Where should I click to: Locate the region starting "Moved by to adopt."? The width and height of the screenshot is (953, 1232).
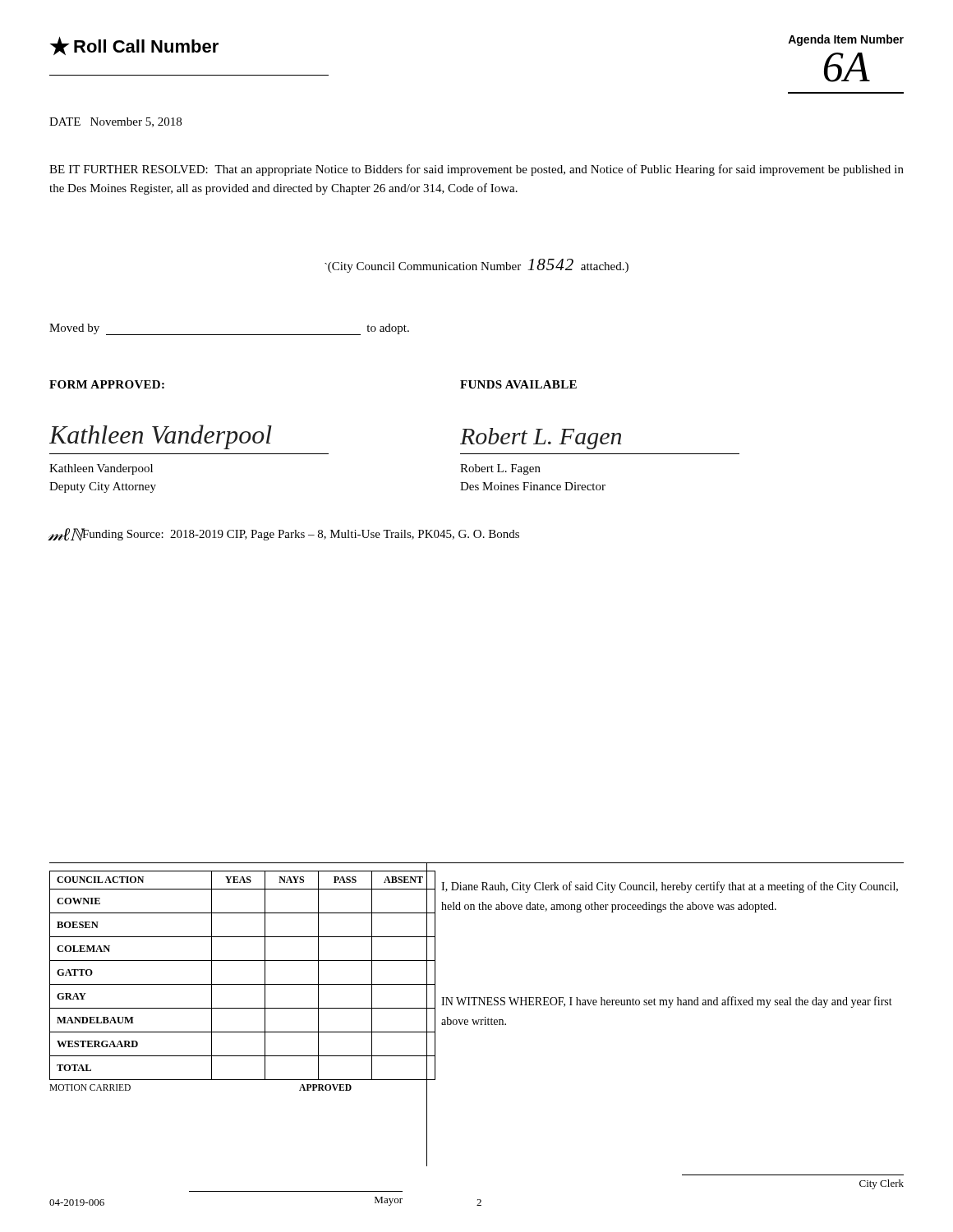(230, 328)
